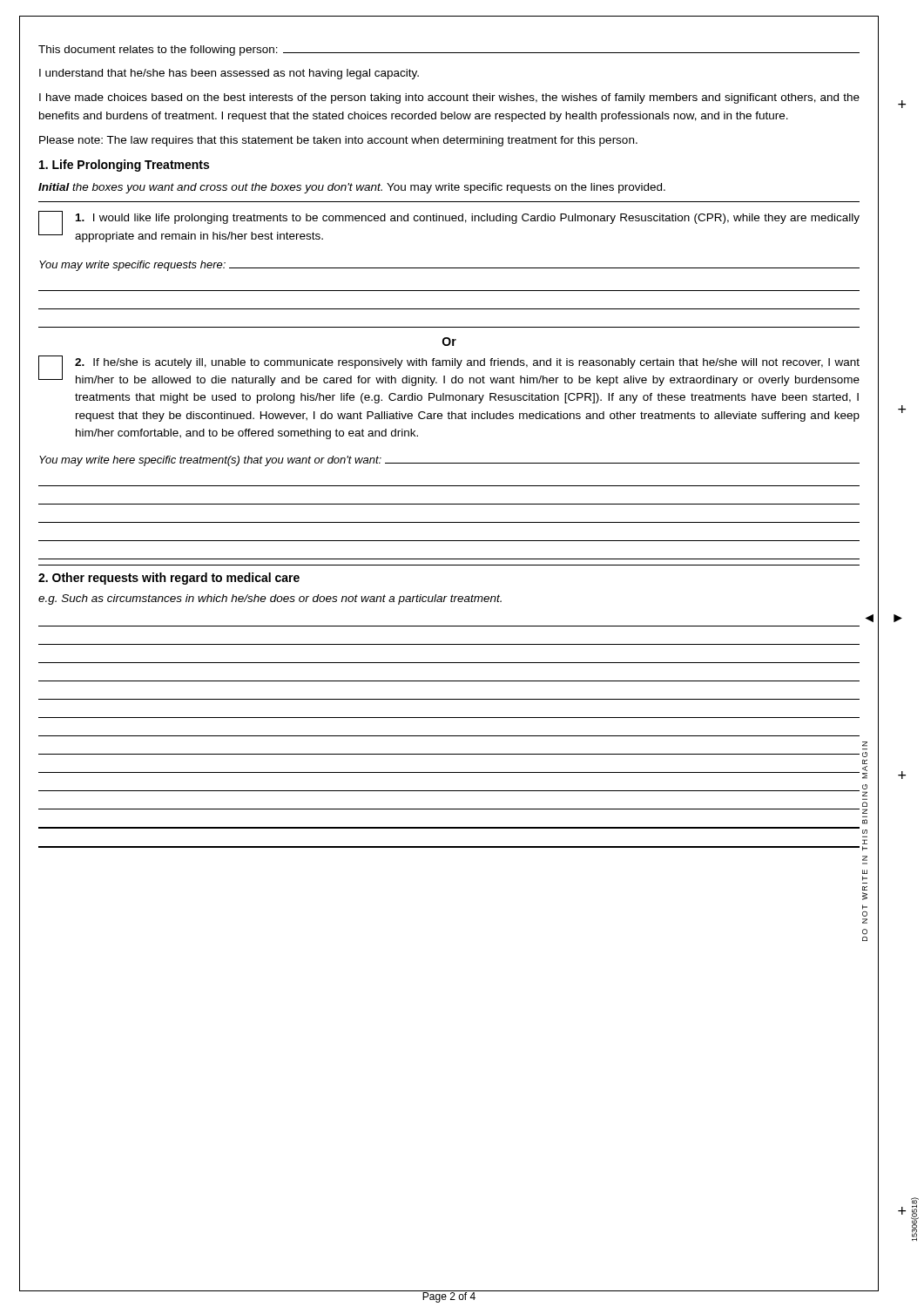Locate the text block starting "e.g. Such as circumstances"
924x1307 pixels.
click(x=271, y=598)
